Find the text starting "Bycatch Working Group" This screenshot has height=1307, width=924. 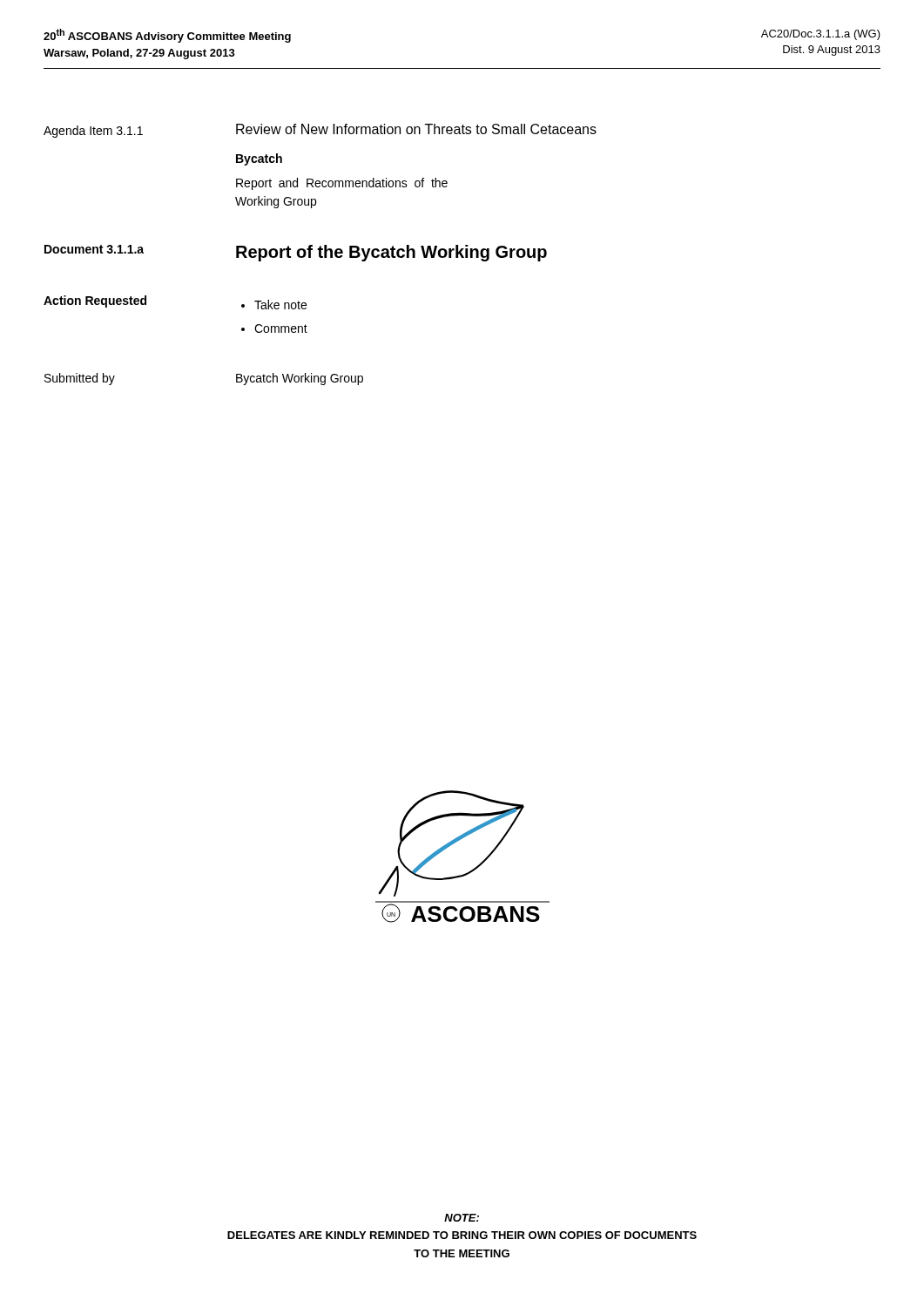coord(299,378)
